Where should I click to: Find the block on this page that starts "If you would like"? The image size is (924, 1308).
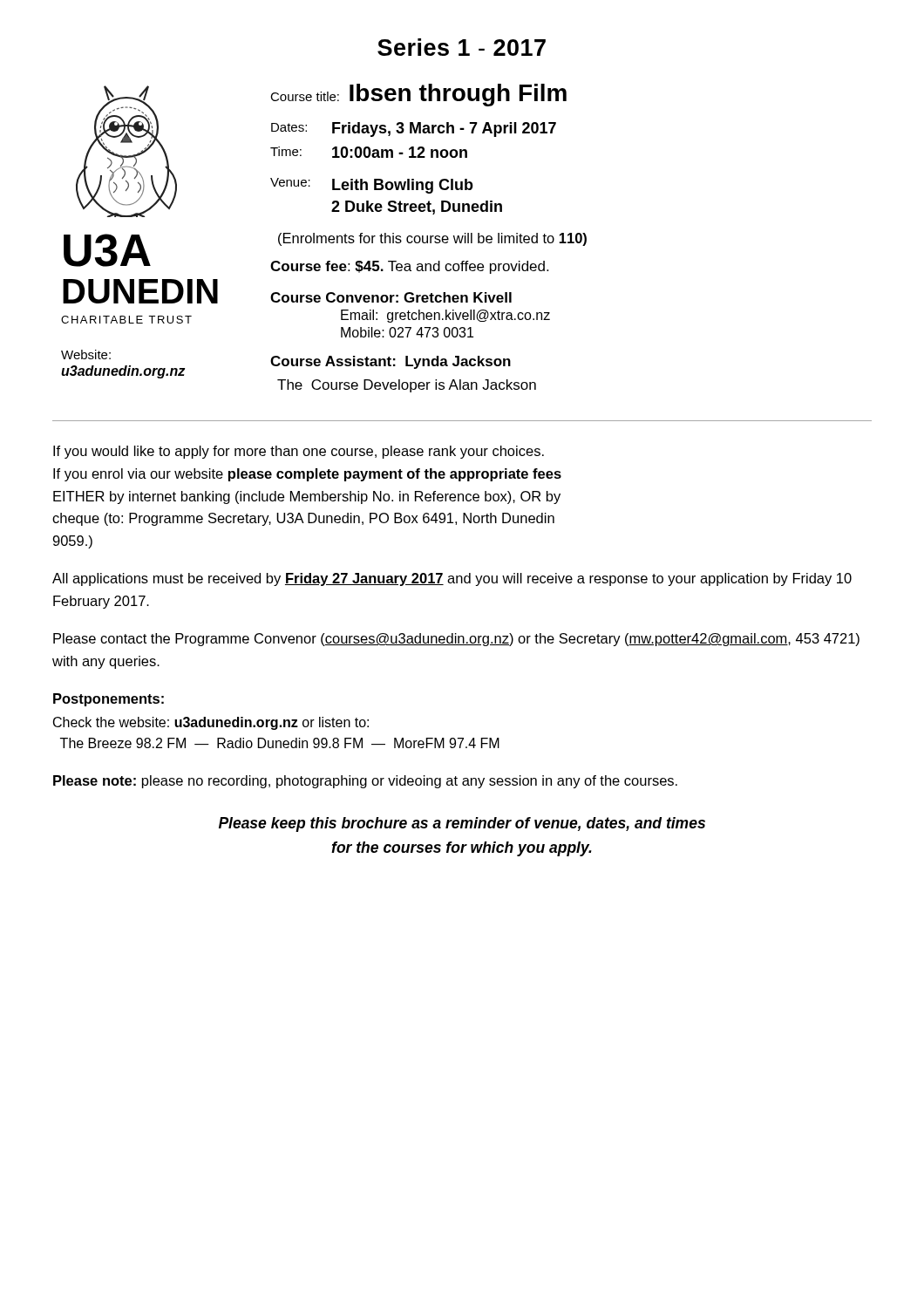coord(307,496)
